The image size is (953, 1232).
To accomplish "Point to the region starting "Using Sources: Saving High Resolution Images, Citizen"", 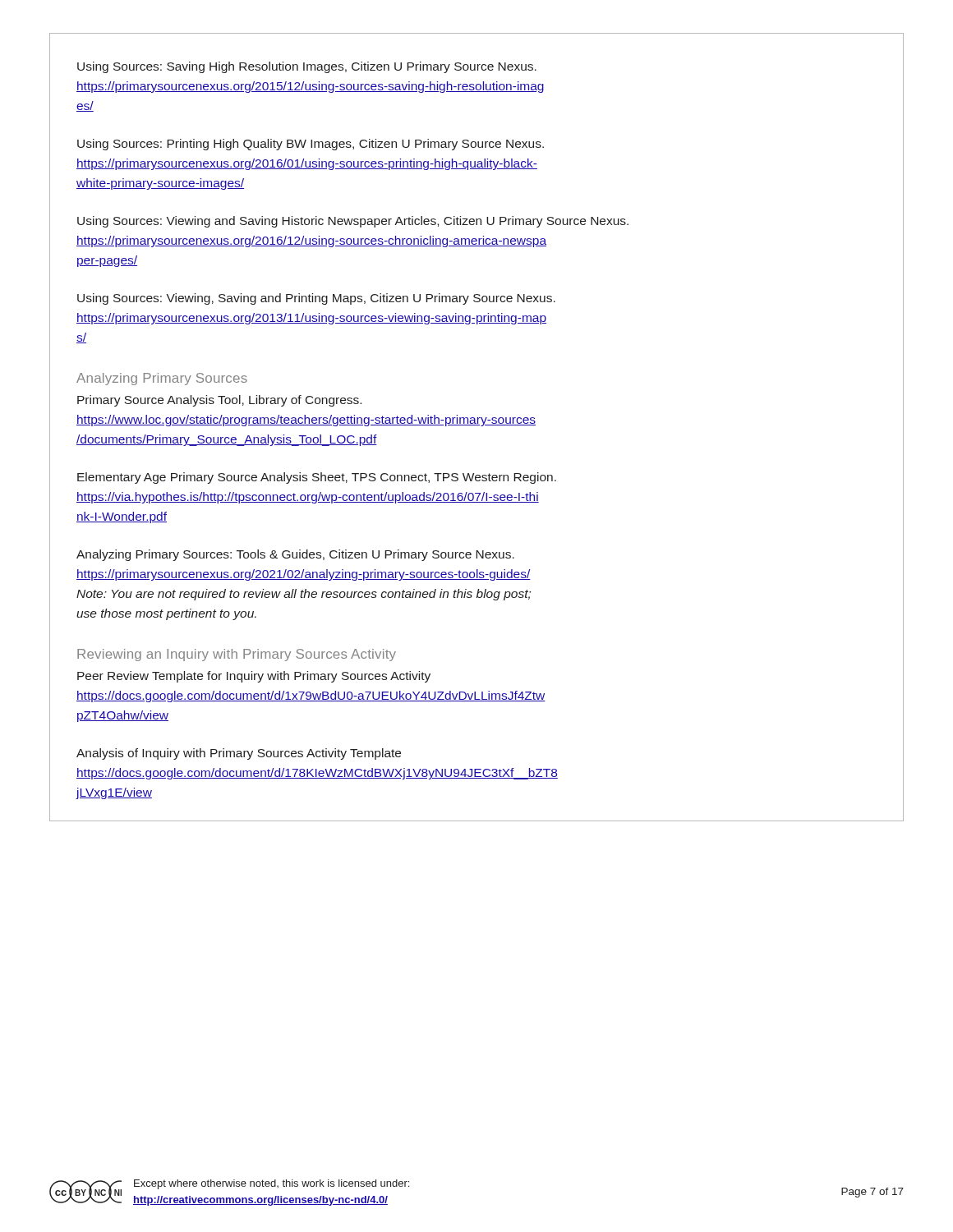I will (x=310, y=86).
